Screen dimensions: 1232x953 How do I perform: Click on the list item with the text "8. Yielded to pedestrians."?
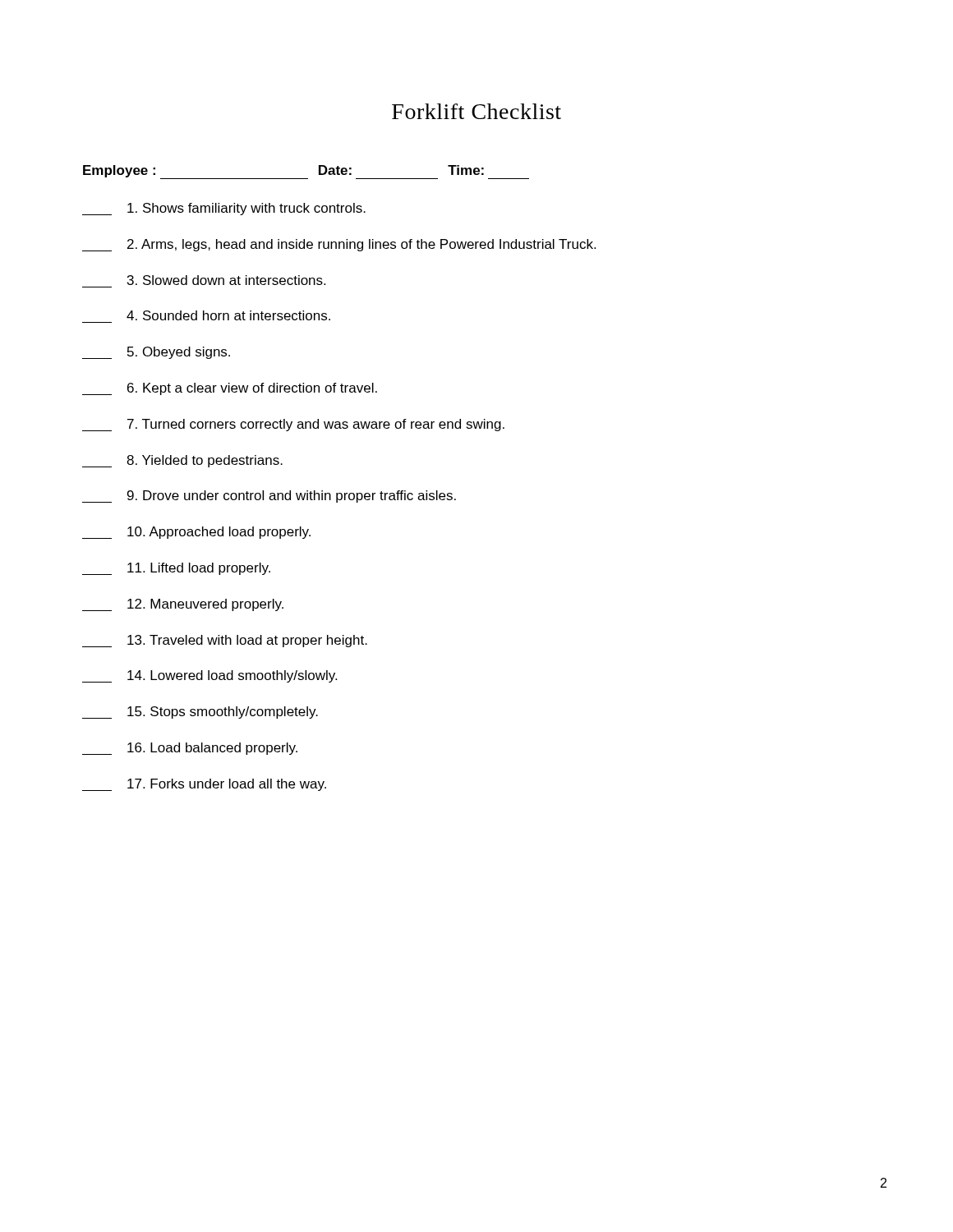182,461
